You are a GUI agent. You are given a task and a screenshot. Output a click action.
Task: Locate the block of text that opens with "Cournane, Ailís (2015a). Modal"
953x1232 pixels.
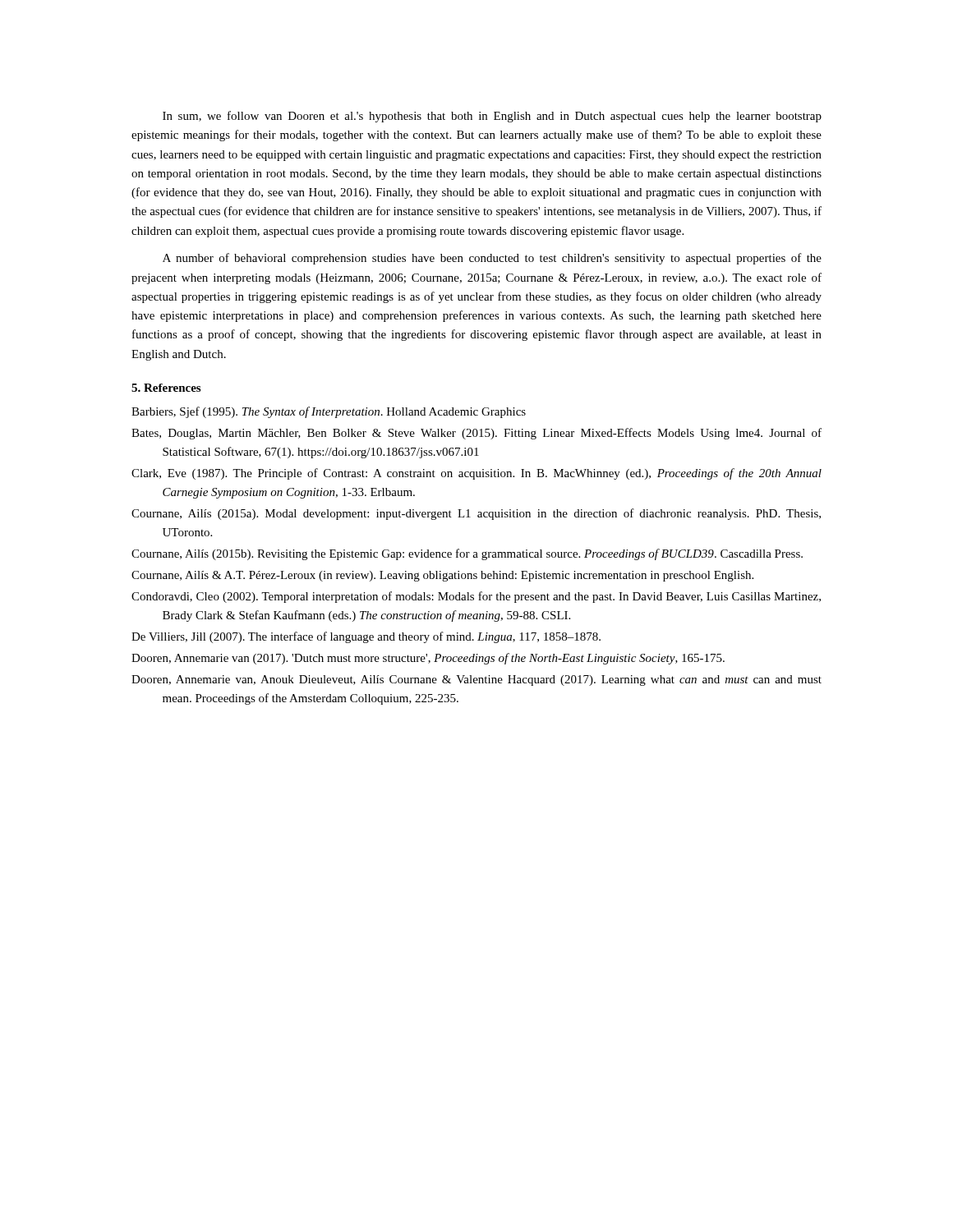(x=476, y=523)
